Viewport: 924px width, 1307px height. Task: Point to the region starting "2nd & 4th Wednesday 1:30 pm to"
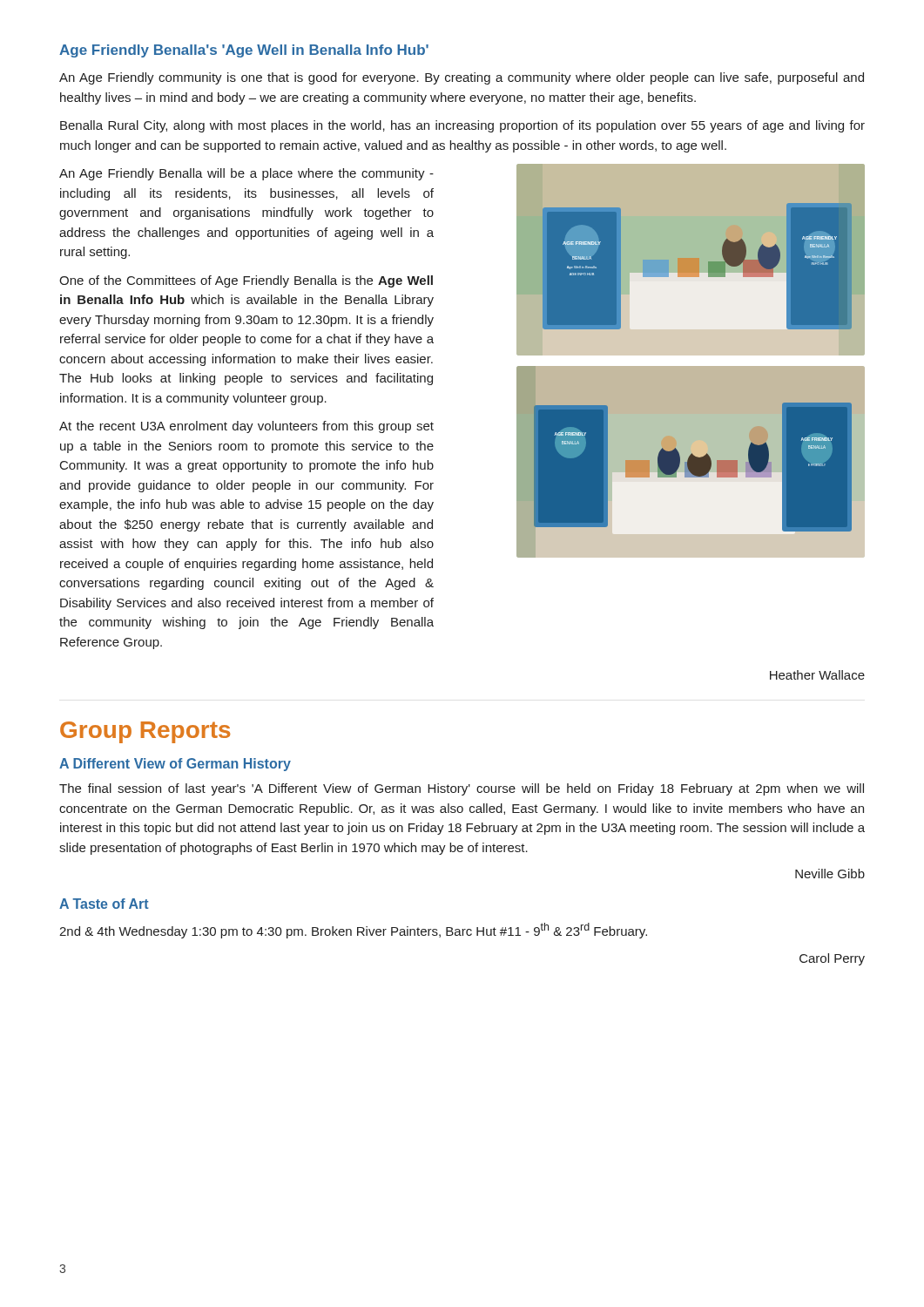click(x=462, y=930)
